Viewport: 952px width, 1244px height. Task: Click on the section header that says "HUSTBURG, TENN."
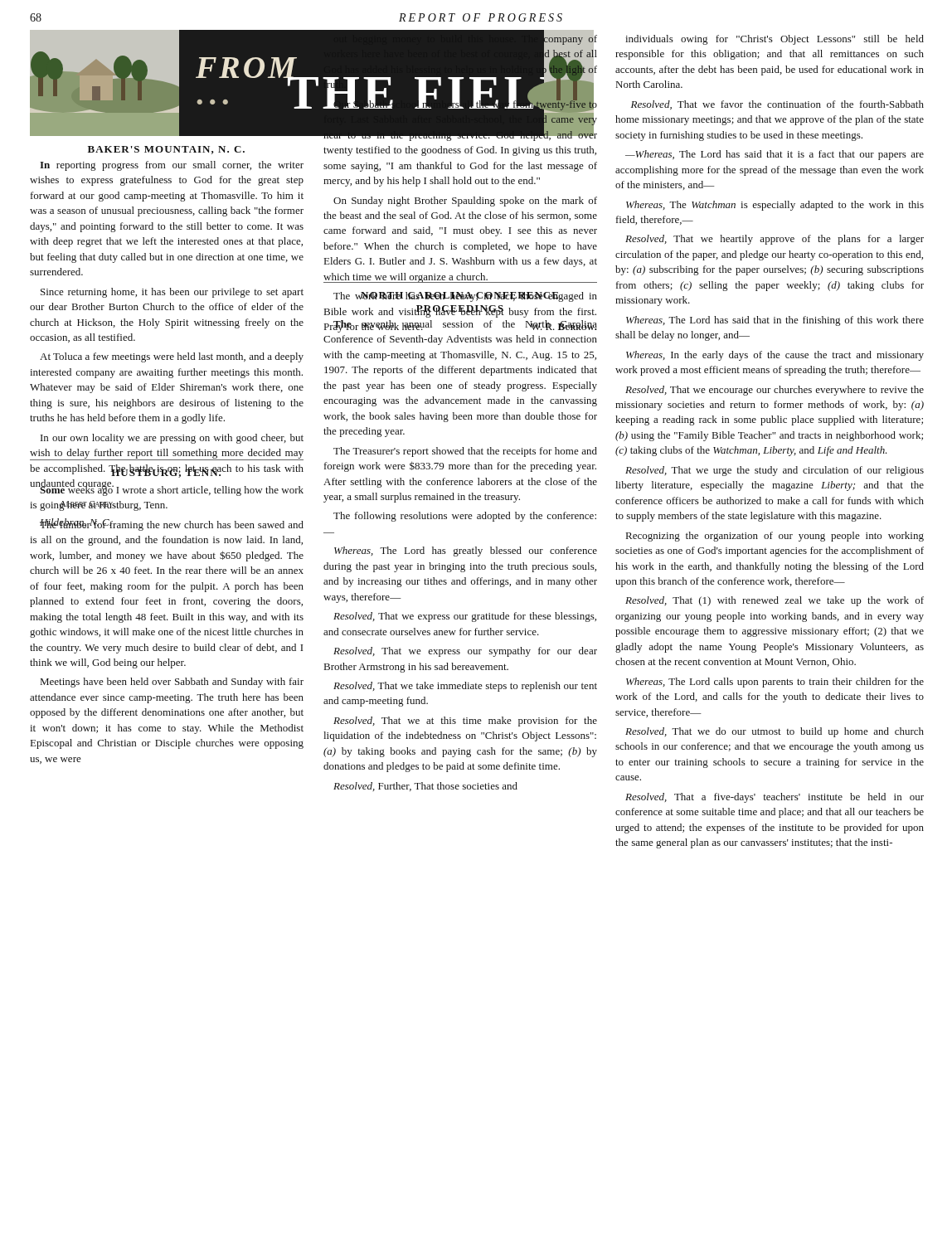tap(167, 472)
